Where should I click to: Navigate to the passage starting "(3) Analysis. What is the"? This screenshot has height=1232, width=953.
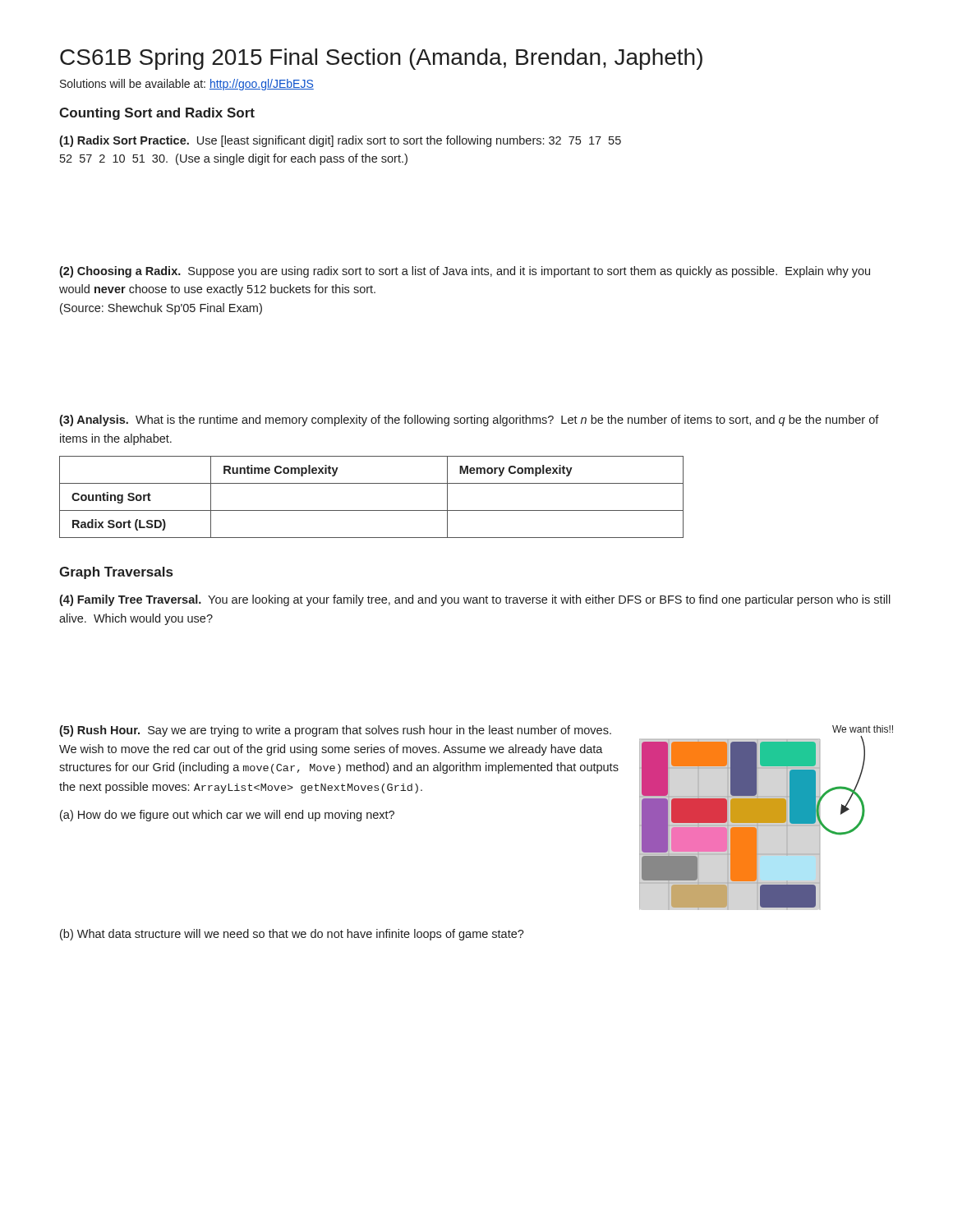(x=476, y=429)
